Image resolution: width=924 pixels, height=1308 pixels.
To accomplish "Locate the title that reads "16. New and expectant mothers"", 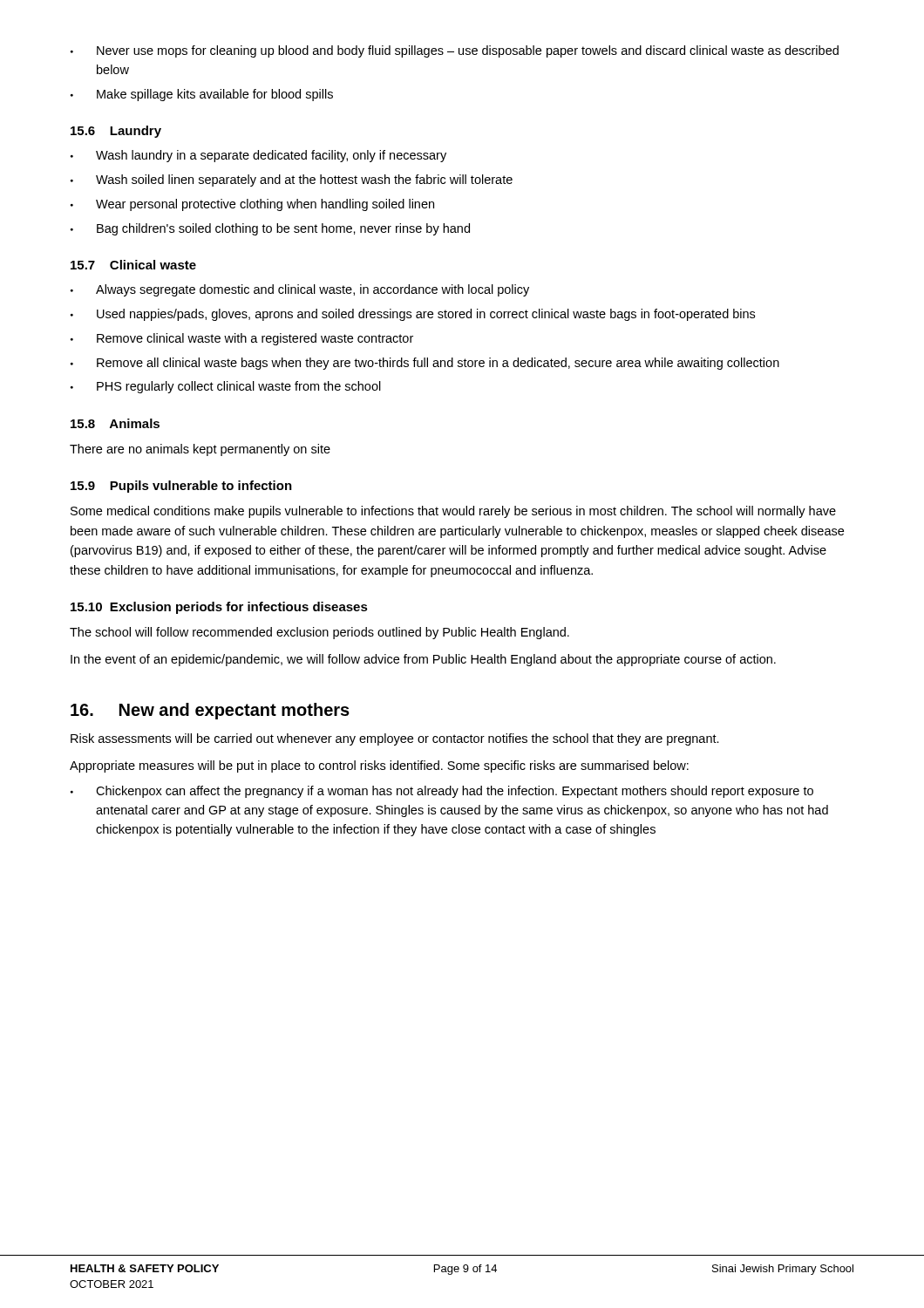I will [210, 710].
